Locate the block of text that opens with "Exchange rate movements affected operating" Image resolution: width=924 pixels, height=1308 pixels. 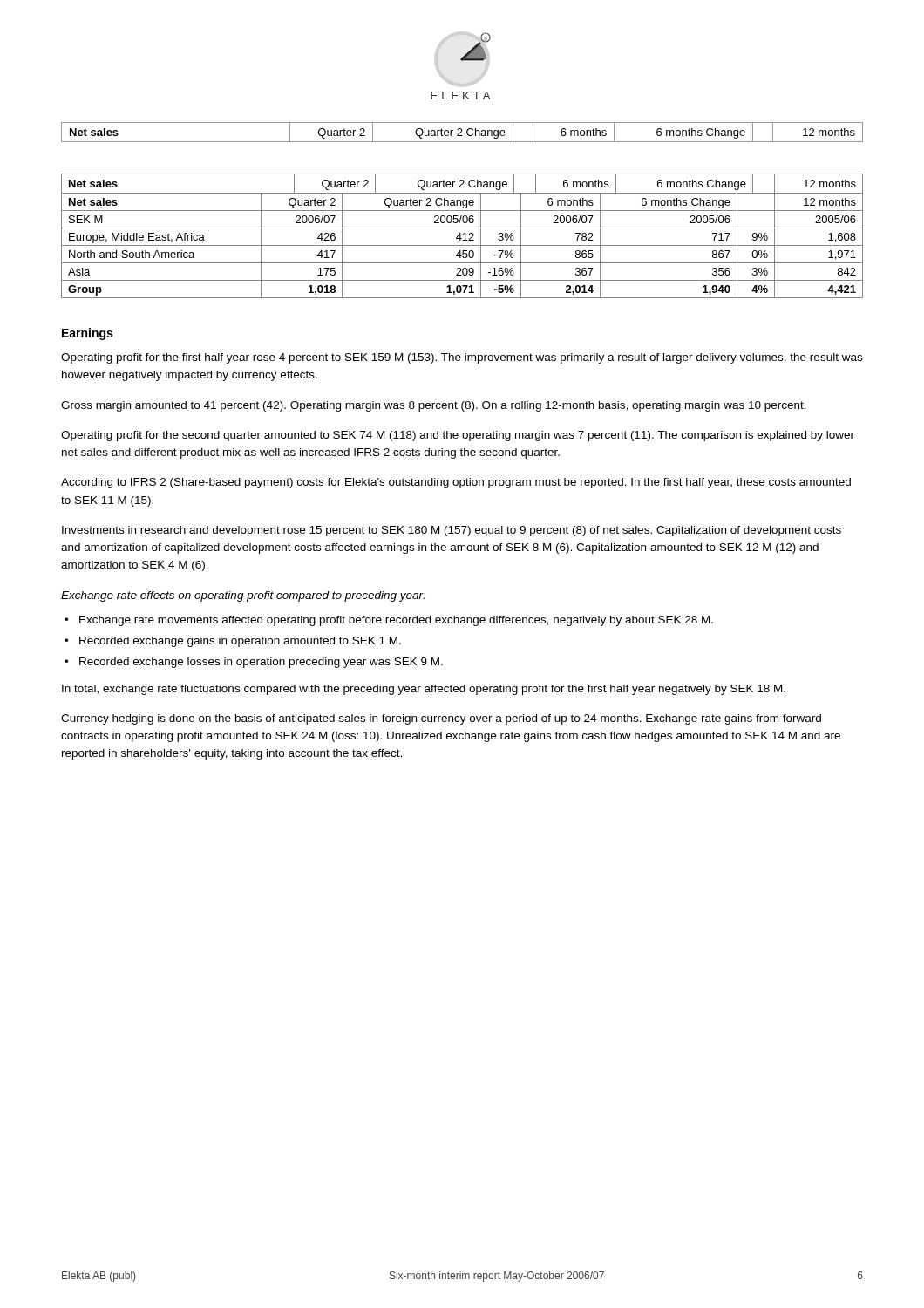pyautogui.click(x=396, y=619)
